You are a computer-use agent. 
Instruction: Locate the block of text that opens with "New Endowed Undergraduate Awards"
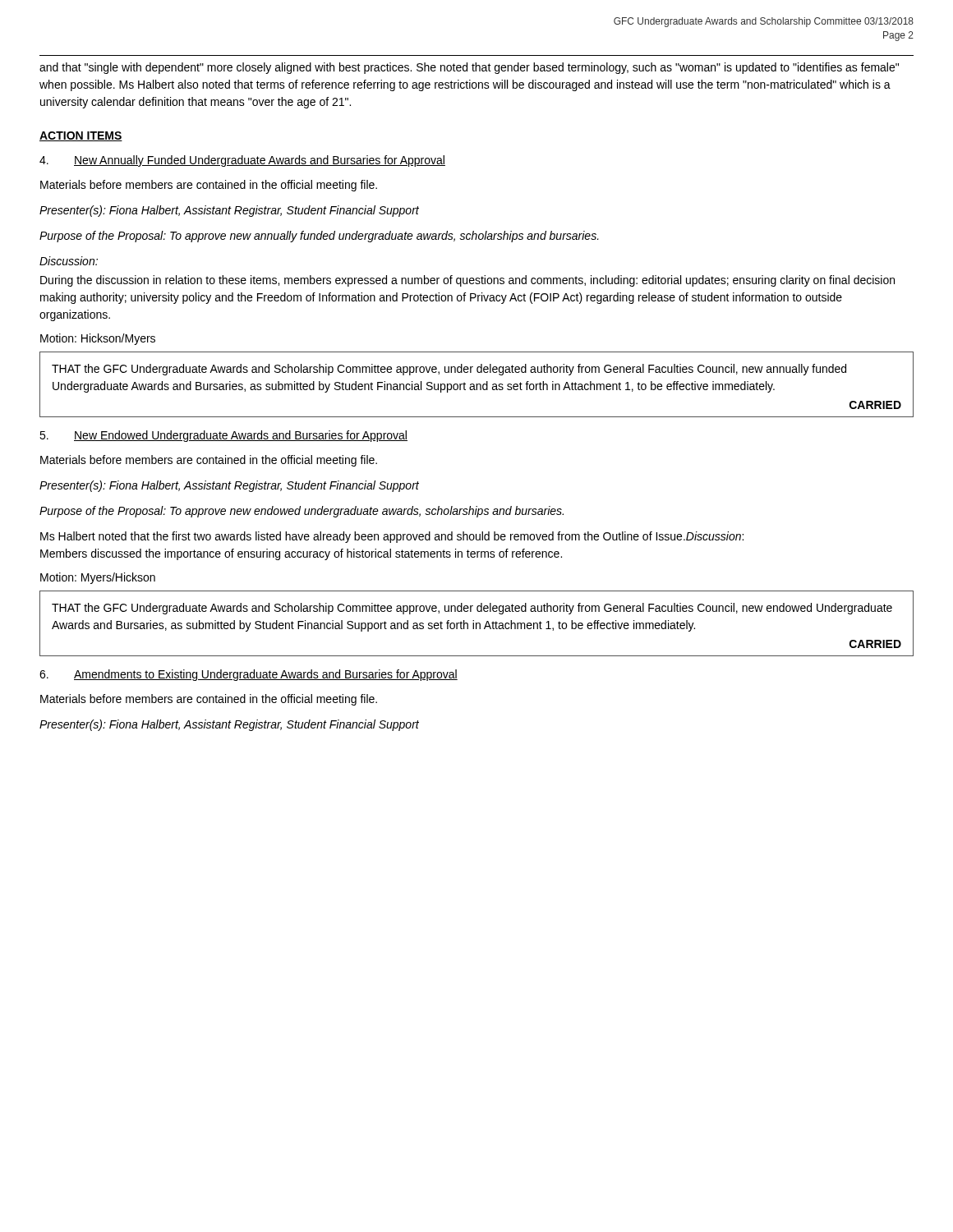(x=223, y=435)
